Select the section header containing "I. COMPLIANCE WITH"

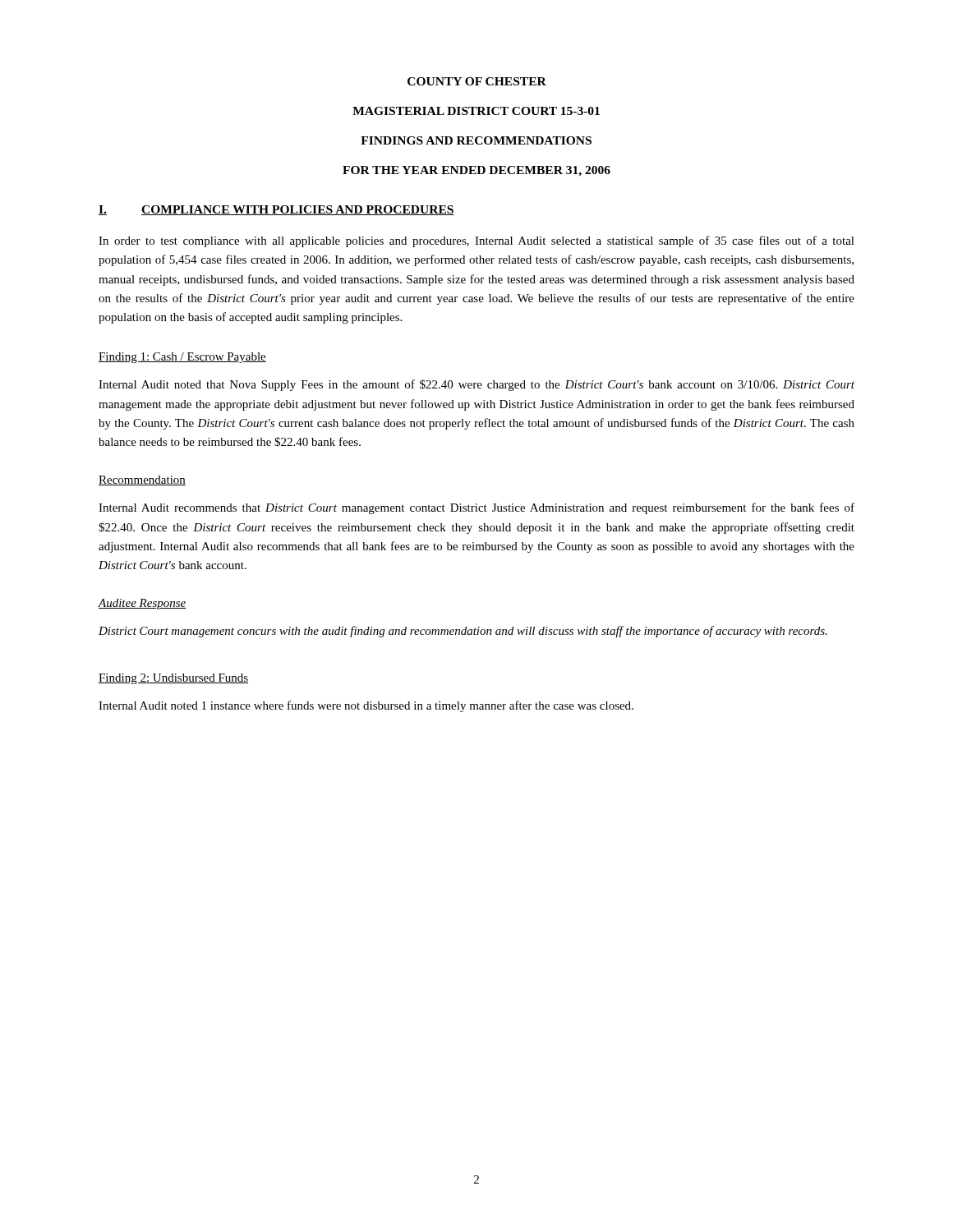pos(276,209)
